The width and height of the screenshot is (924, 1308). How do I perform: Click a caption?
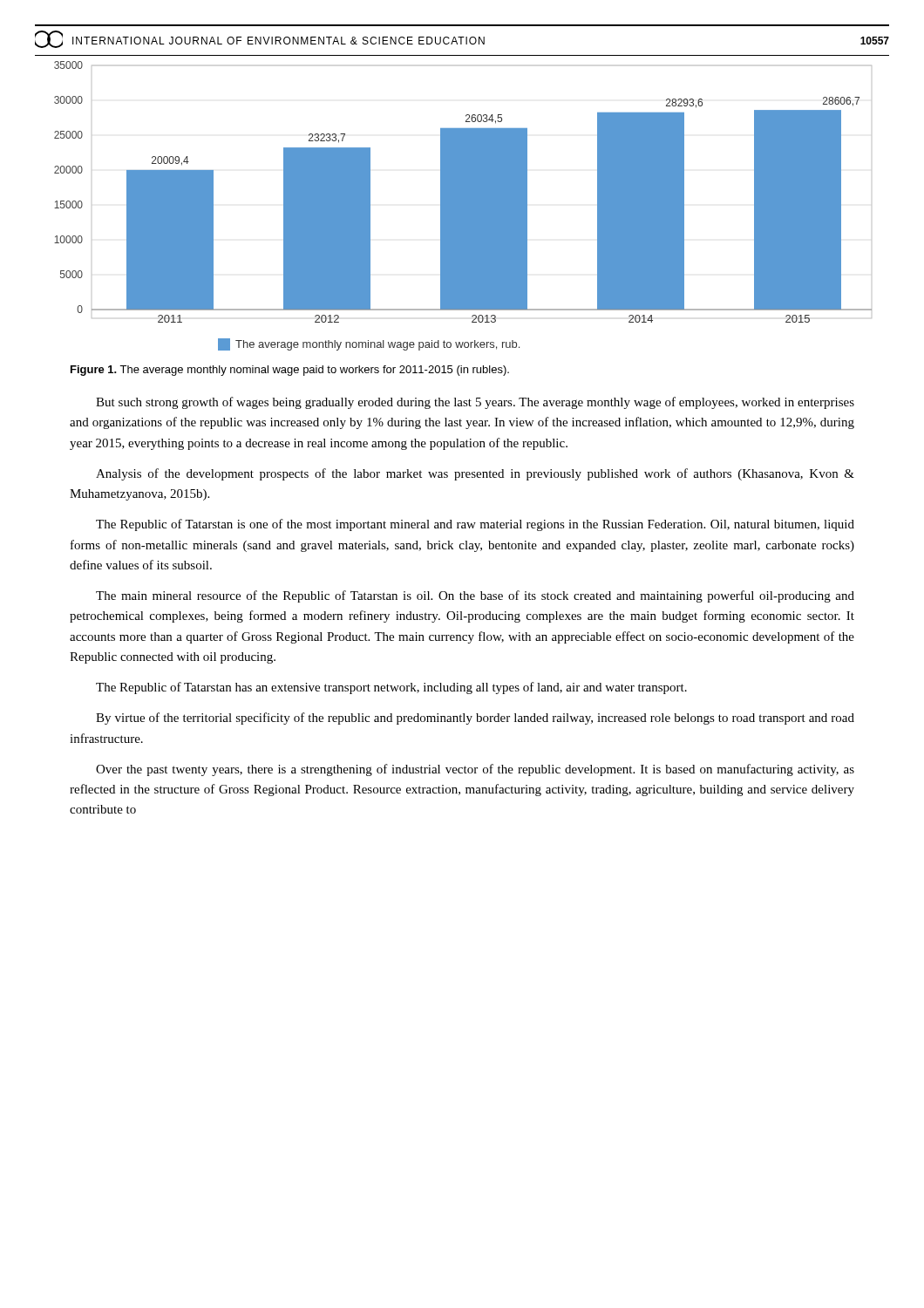pyautogui.click(x=290, y=369)
